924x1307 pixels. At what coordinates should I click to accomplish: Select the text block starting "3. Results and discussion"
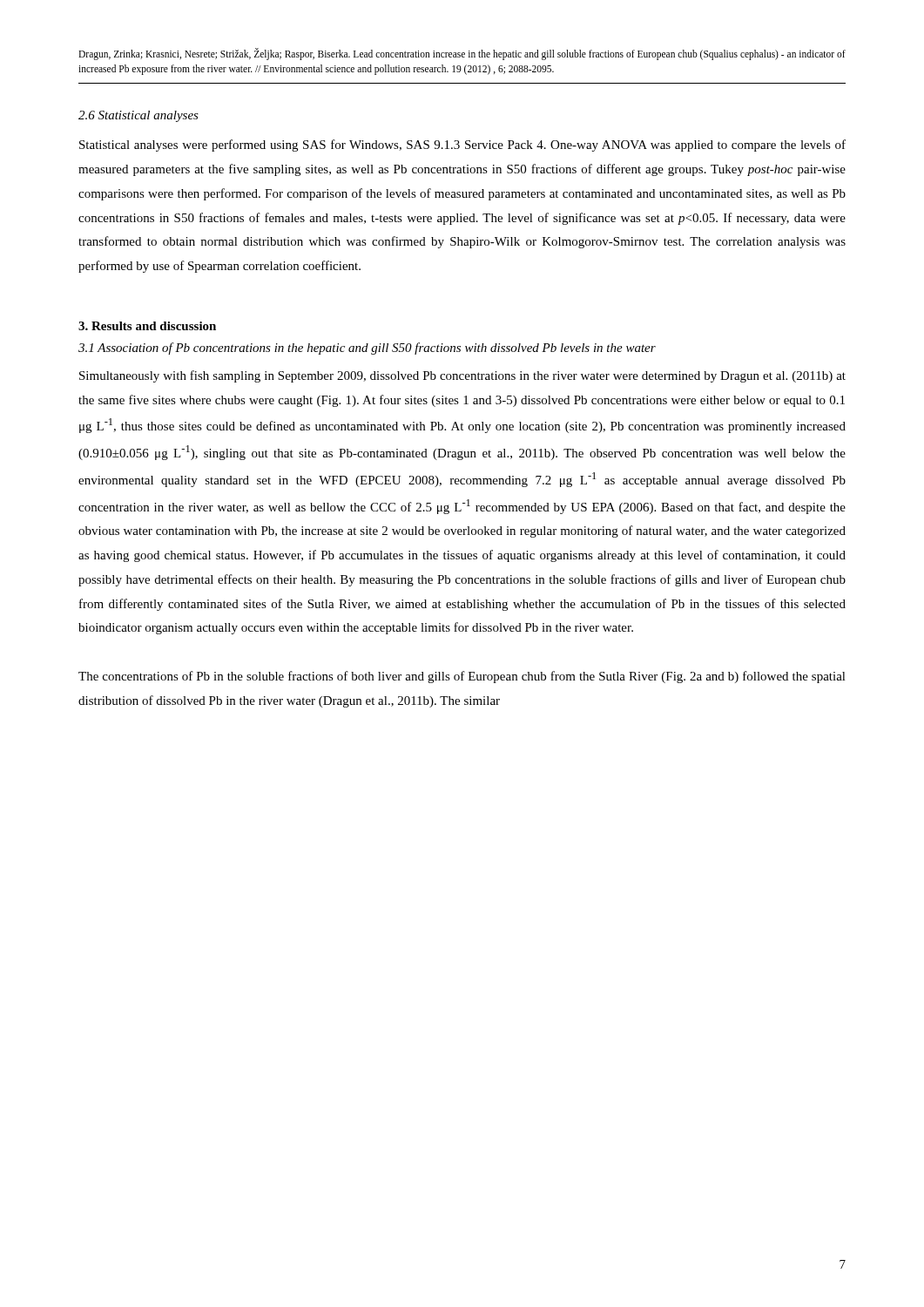click(x=147, y=326)
